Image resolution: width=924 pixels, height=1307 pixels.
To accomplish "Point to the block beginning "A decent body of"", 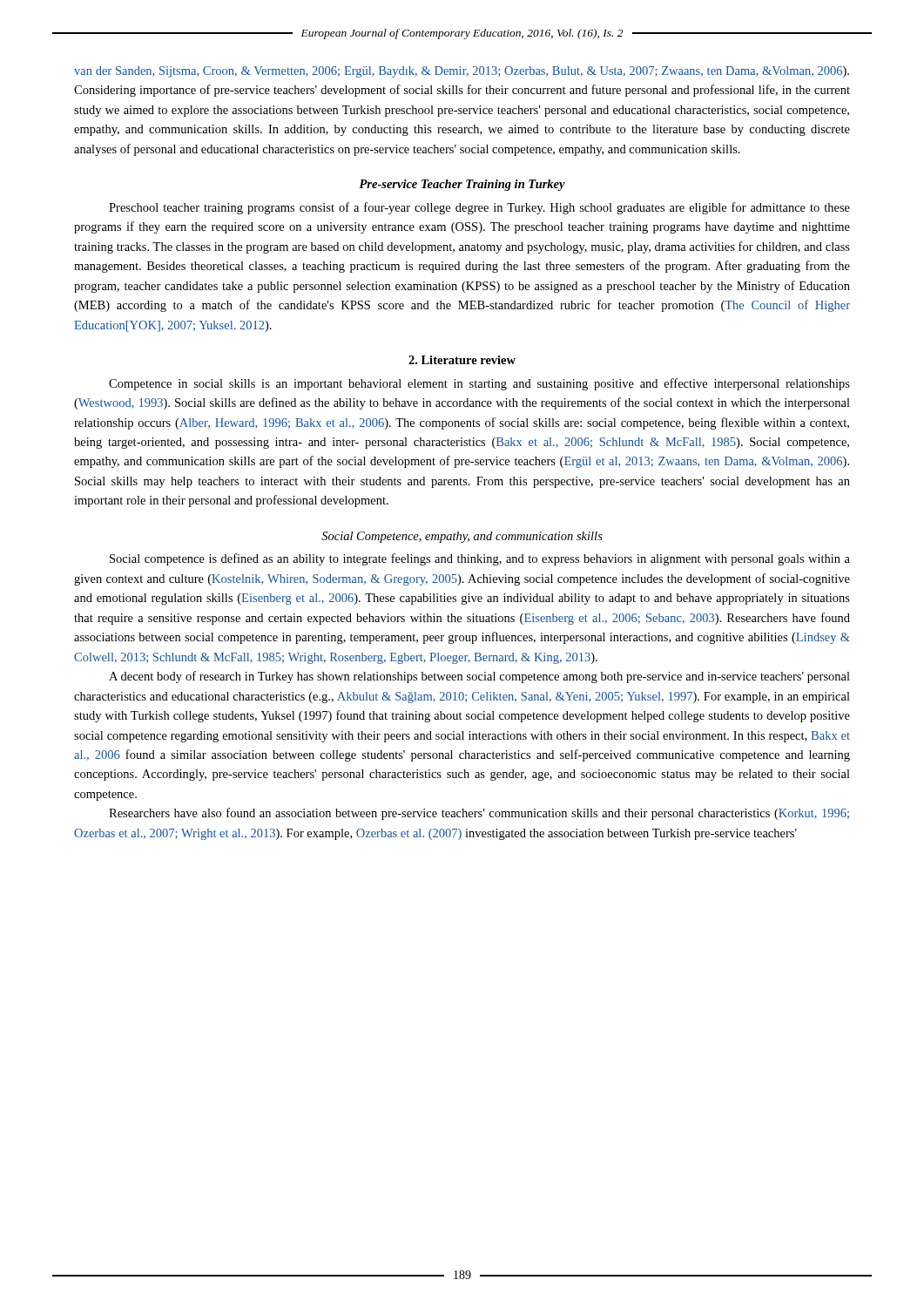I will 462,735.
